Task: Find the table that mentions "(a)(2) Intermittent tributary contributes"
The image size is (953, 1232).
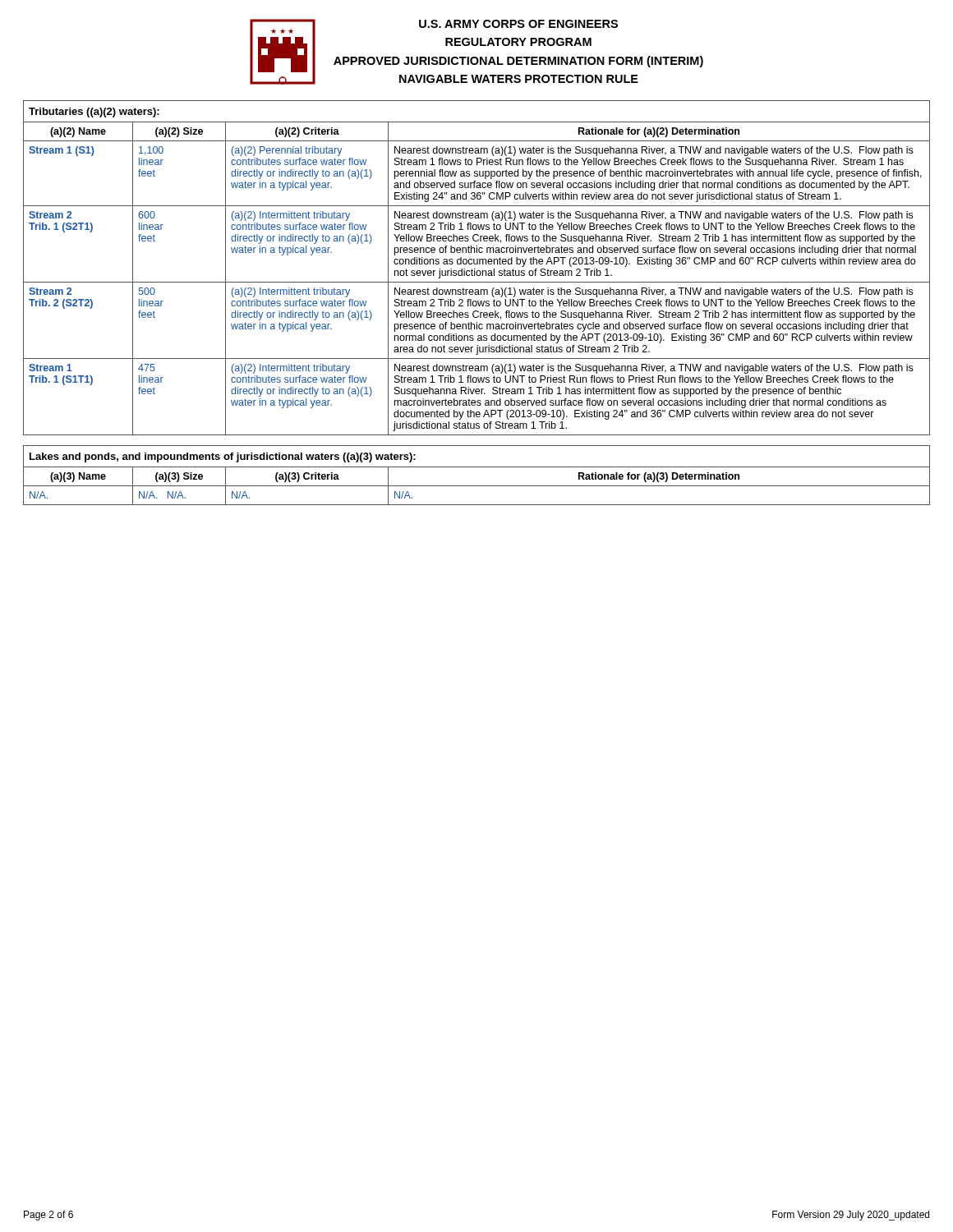Action: click(476, 268)
